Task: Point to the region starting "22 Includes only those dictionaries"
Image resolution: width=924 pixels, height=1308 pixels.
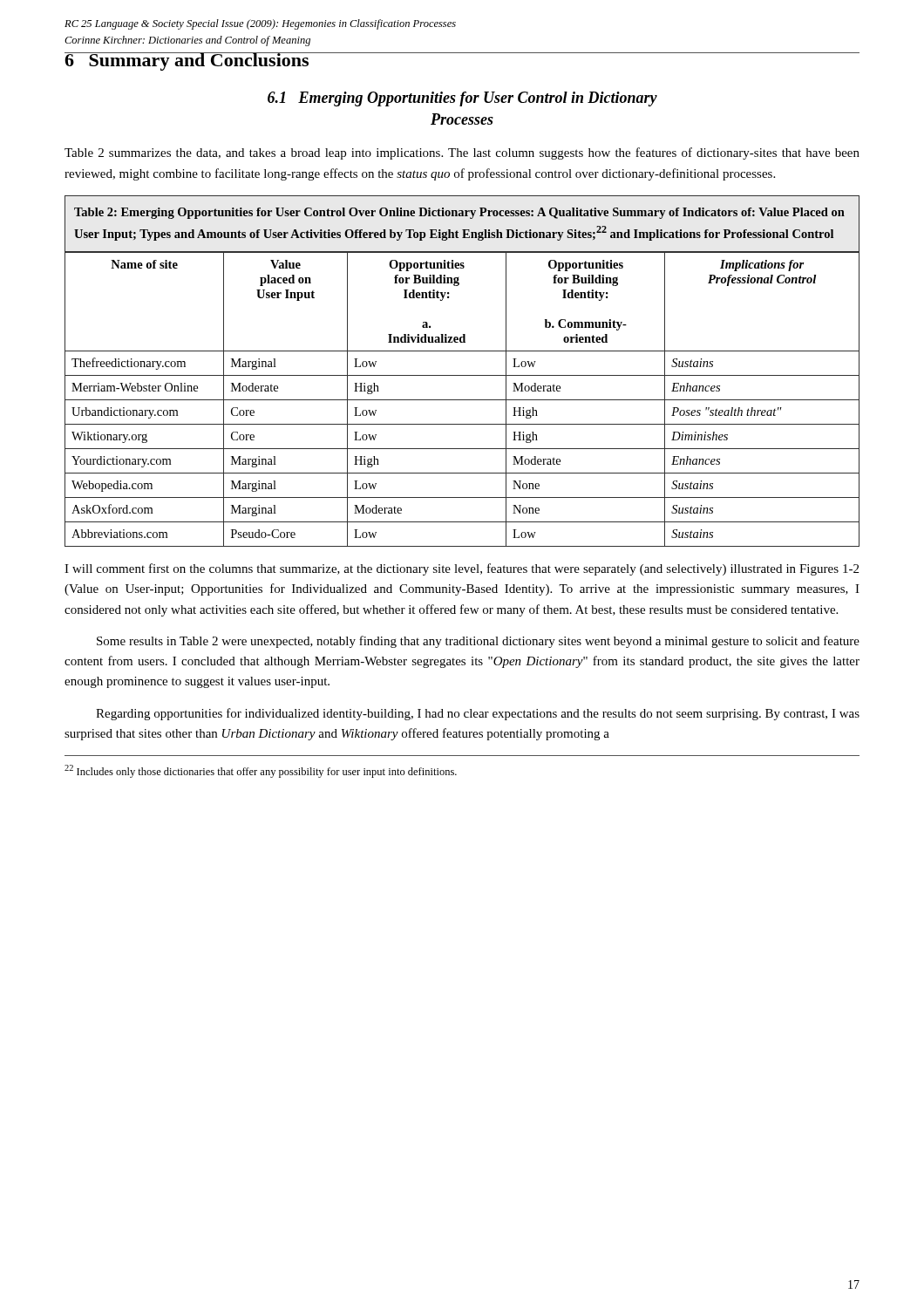Action: coord(261,771)
